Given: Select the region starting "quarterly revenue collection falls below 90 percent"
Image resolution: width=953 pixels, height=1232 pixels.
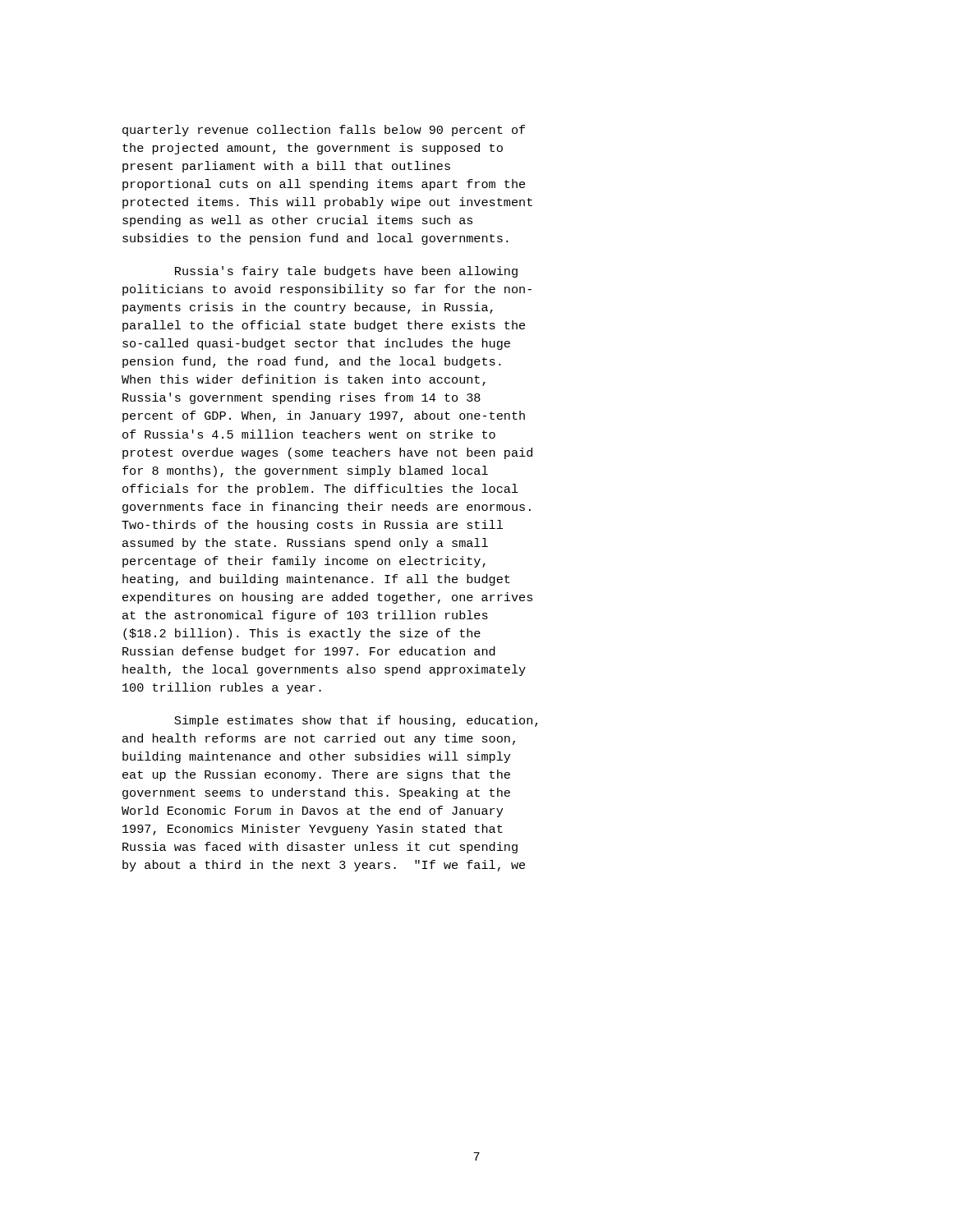Looking at the screenshot, I should click(x=327, y=185).
